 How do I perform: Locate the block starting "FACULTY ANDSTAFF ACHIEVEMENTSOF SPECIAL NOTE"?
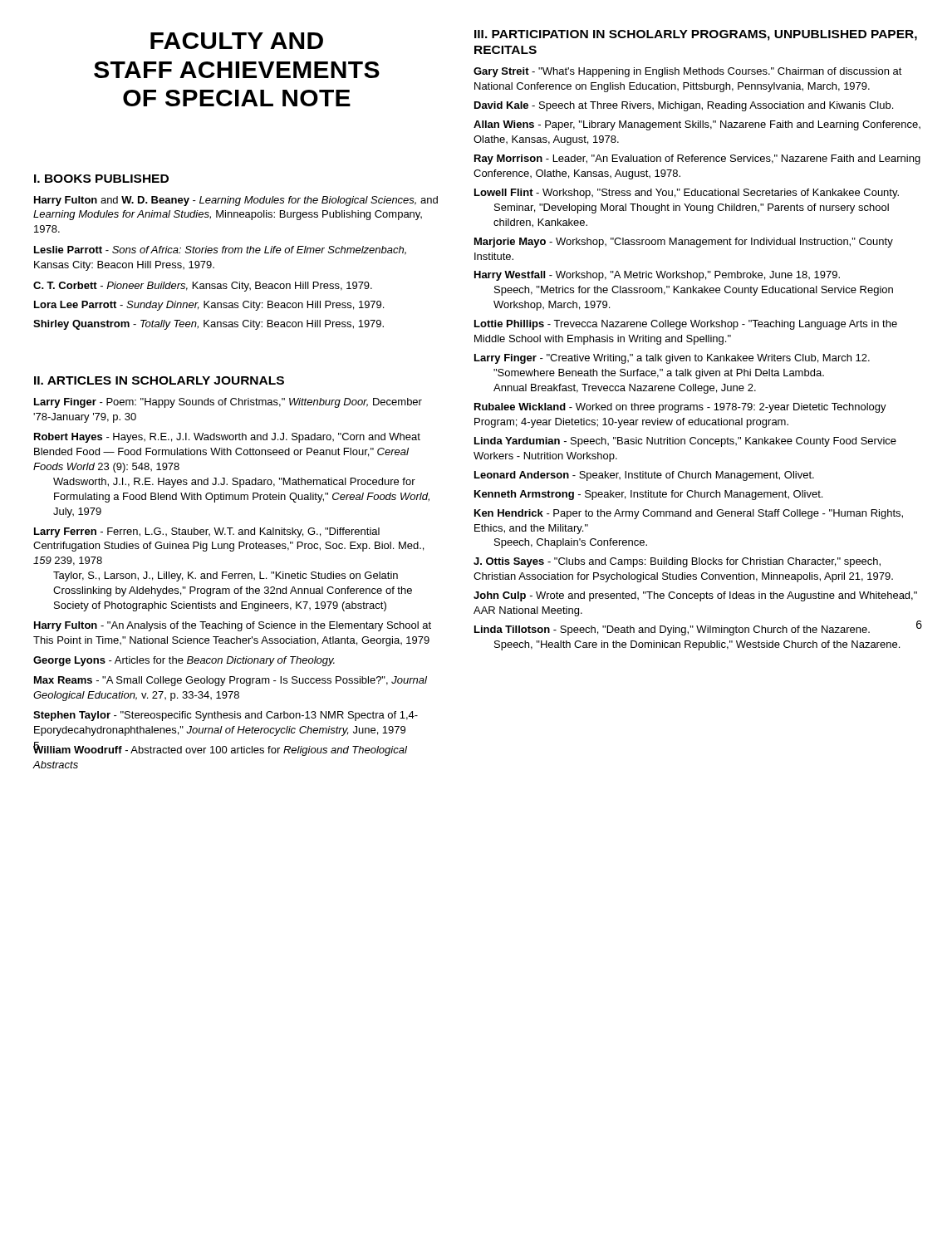coord(237,69)
